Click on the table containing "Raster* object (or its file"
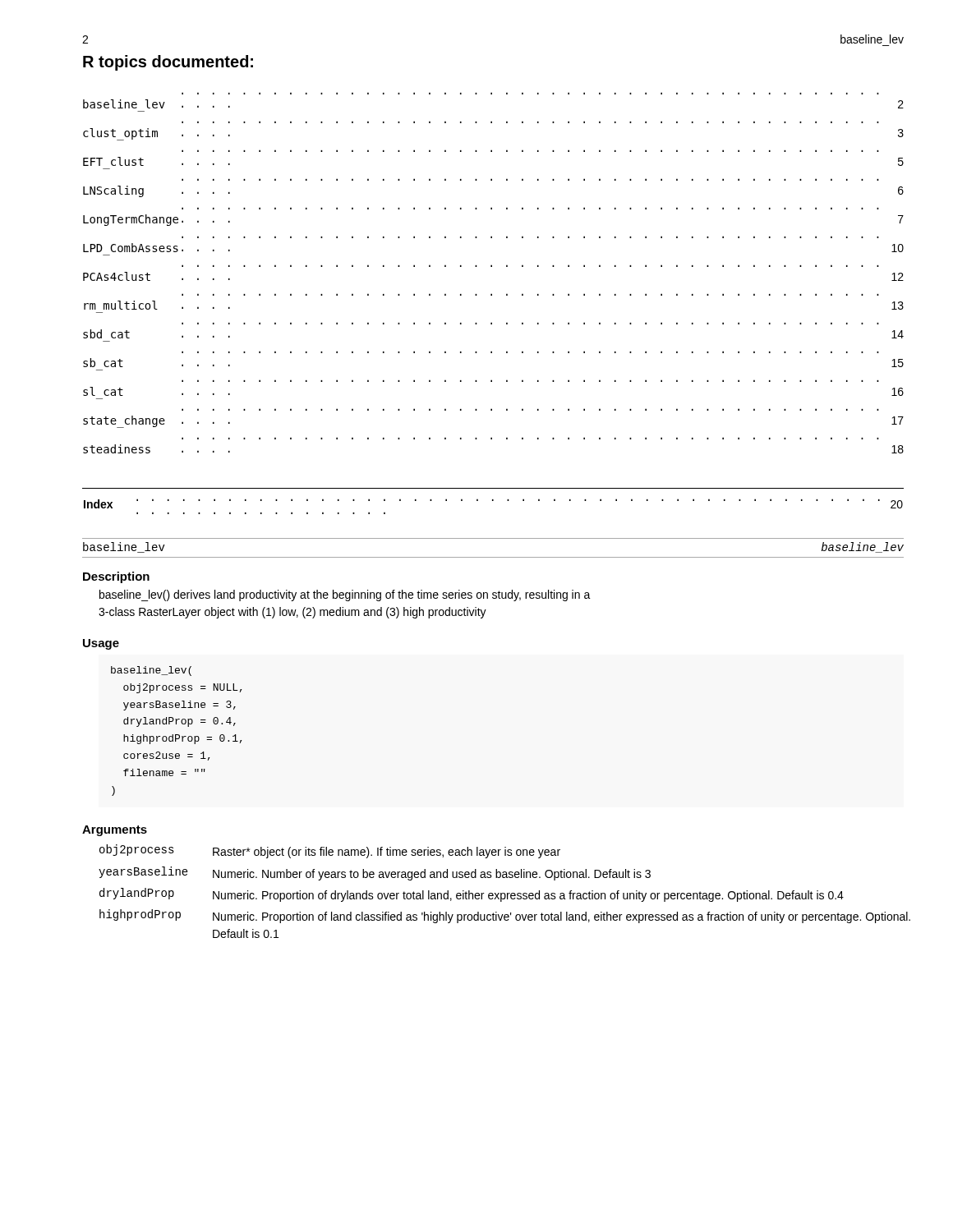Image resolution: width=953 pixels, height=1232 pixels. click(493, 893)
